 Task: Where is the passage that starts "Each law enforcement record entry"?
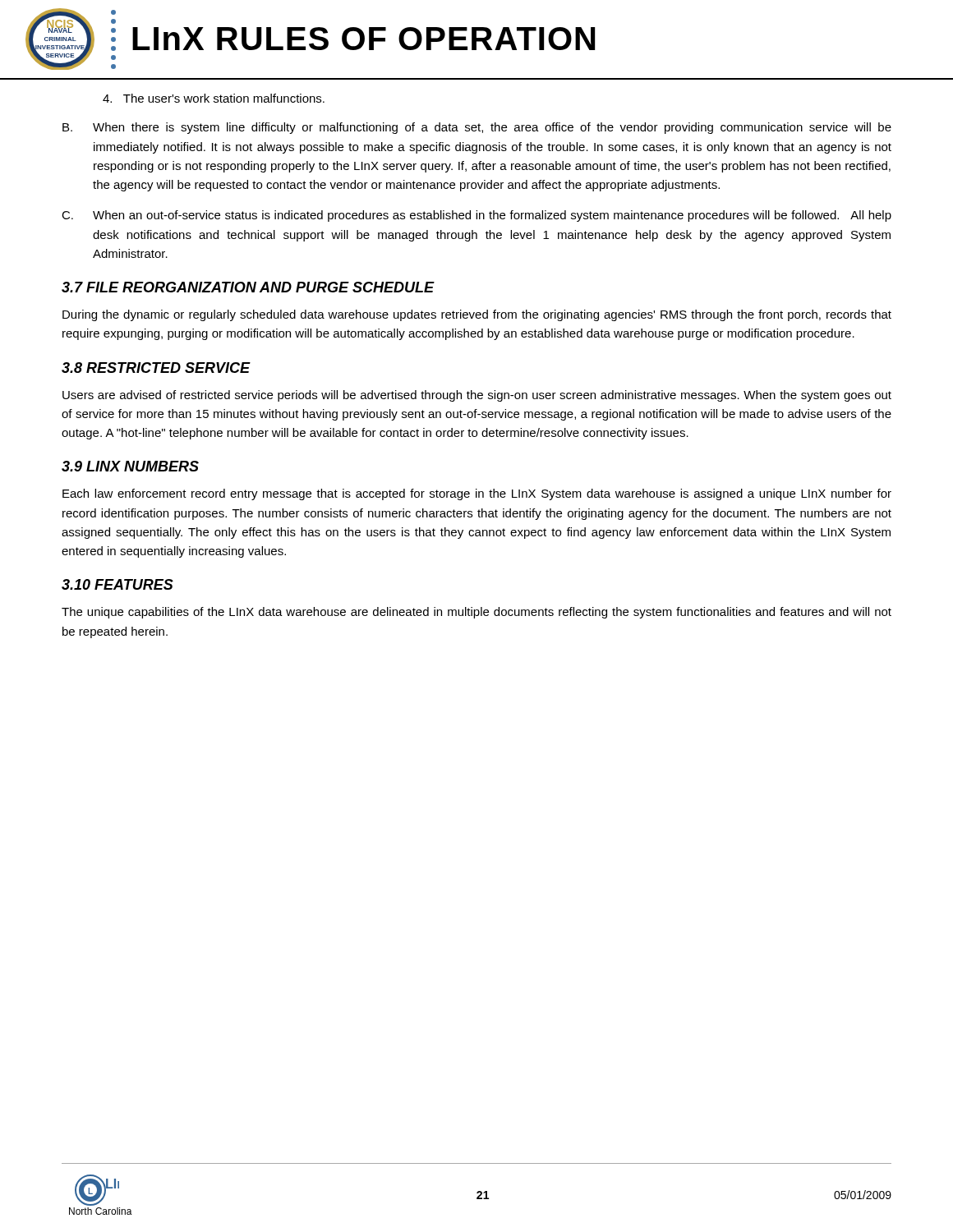click(x=476, y=522)
